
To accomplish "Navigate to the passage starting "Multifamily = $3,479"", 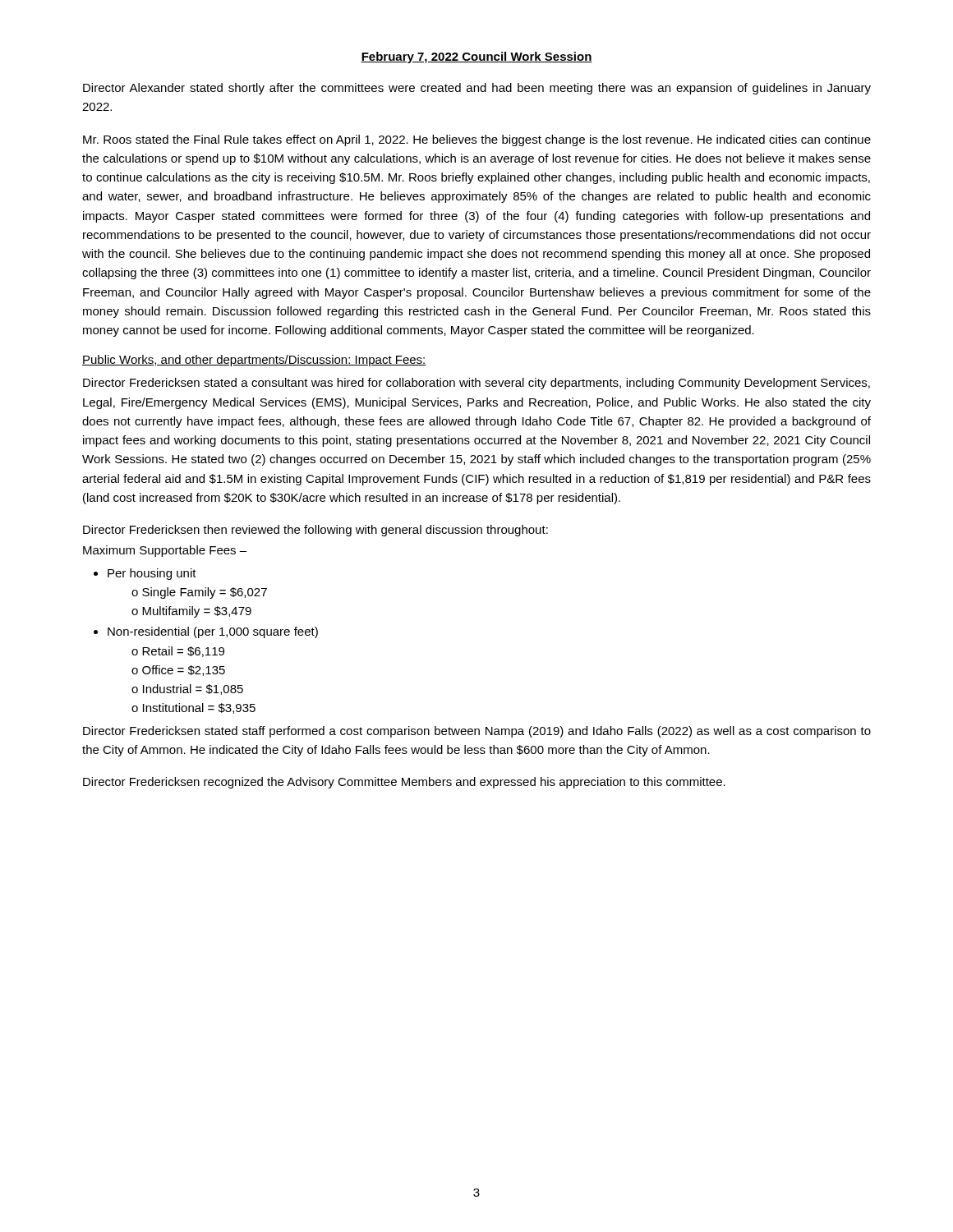I will (x=197, y=611).
